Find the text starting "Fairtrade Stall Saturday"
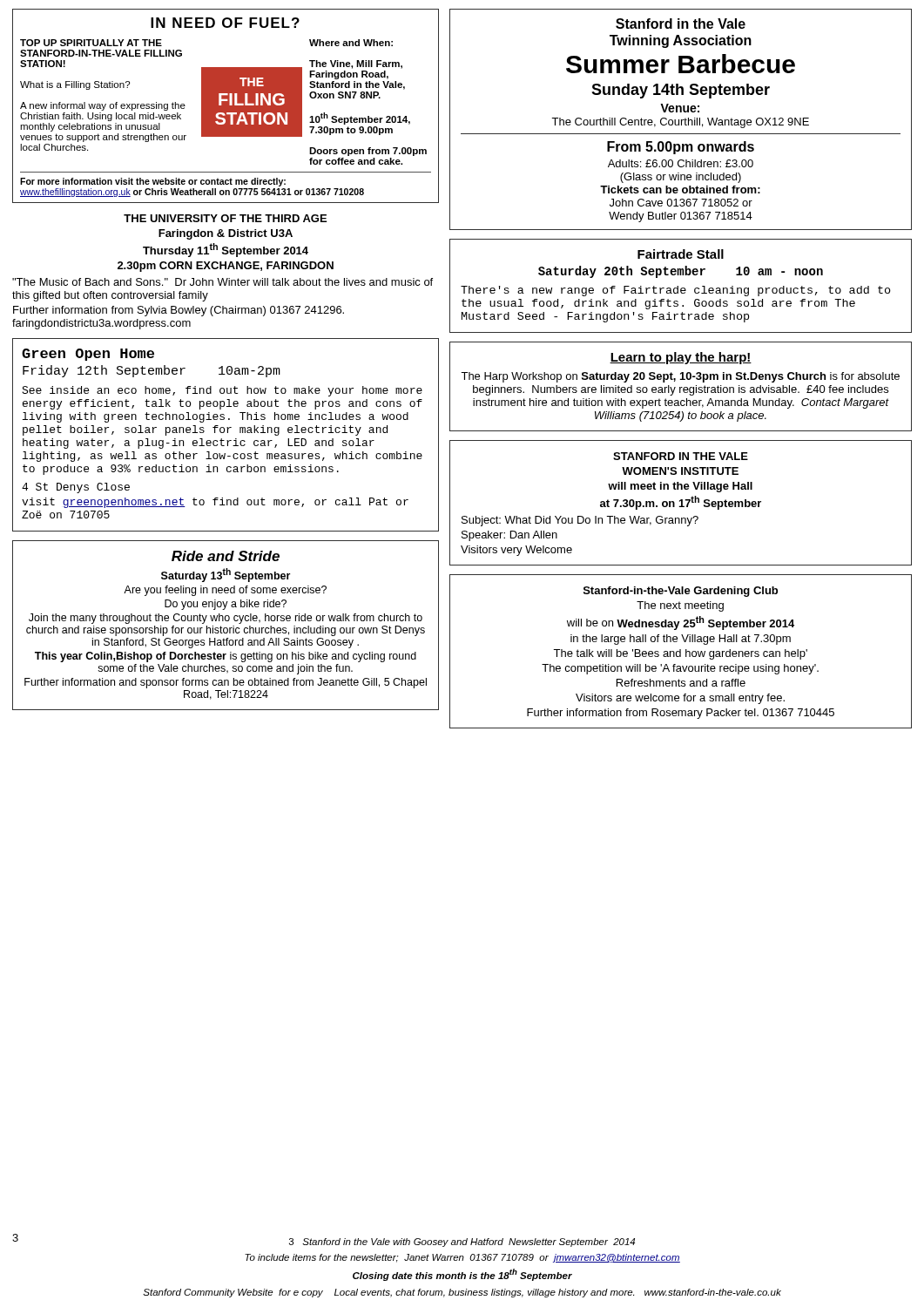 (681, 285)
